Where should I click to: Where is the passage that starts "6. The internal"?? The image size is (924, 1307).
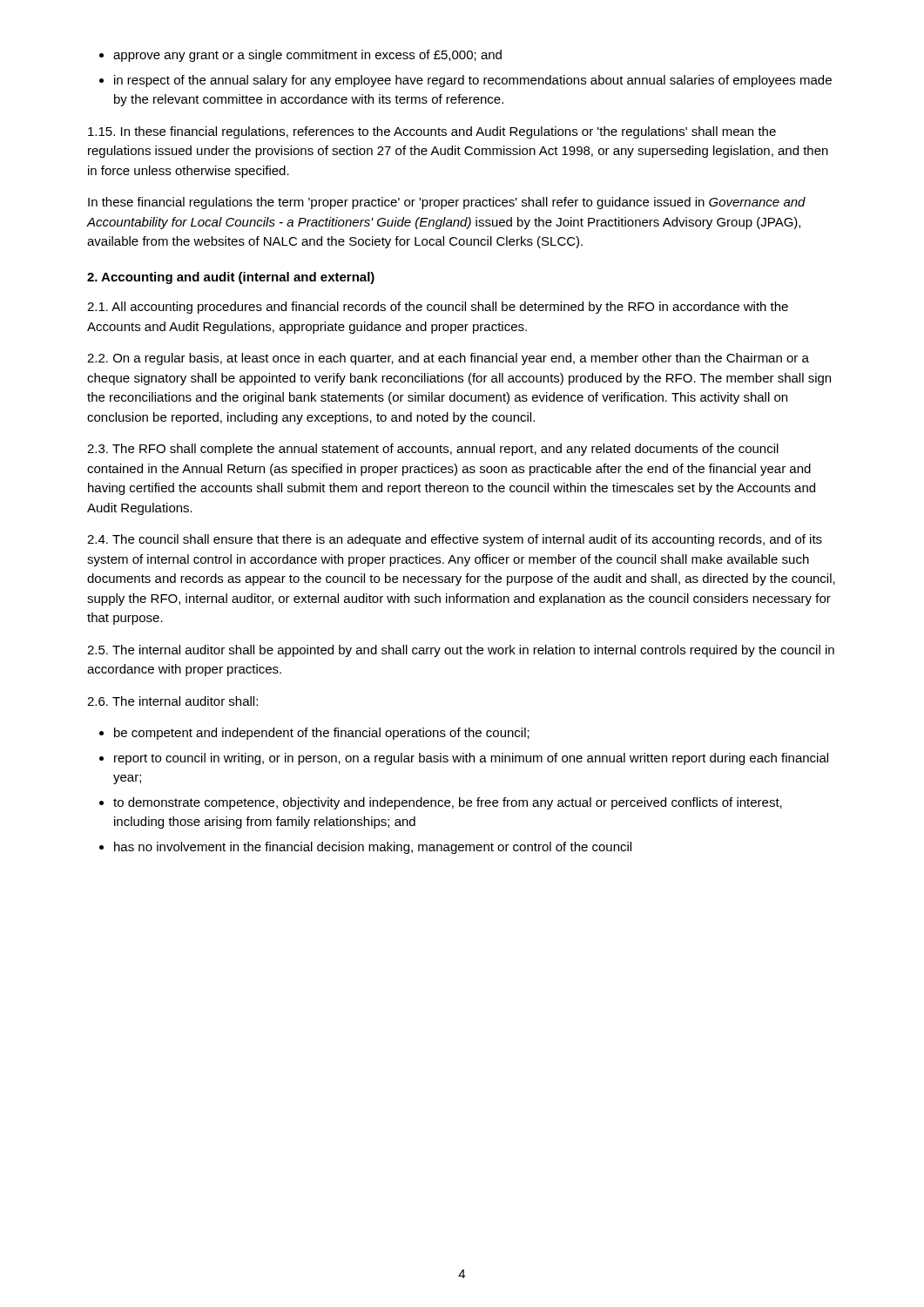(x=172, y=701)
